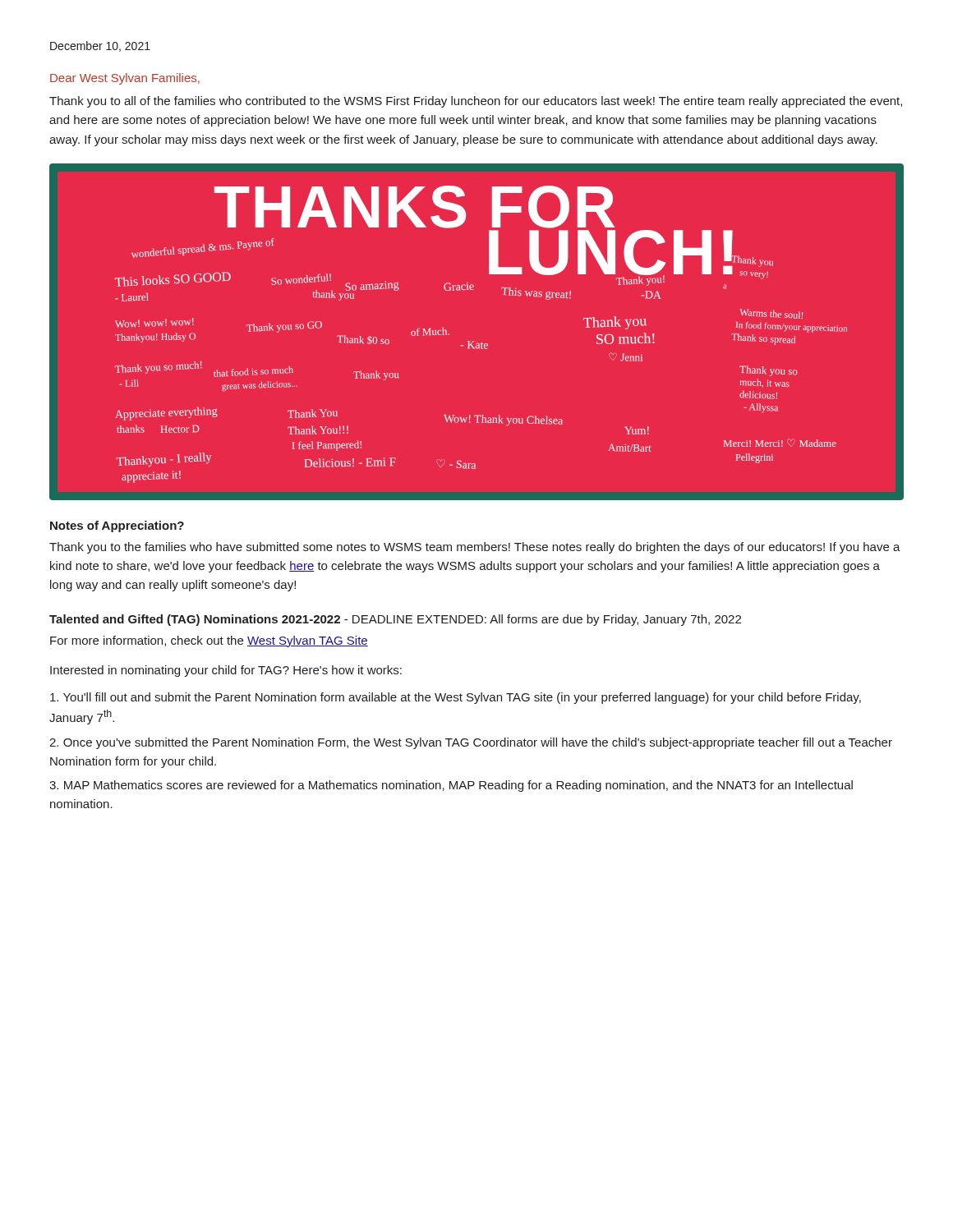953x1232 pixels.
Task: Locate the text block containing "Interested in nominating"
Action: point(226,670)
